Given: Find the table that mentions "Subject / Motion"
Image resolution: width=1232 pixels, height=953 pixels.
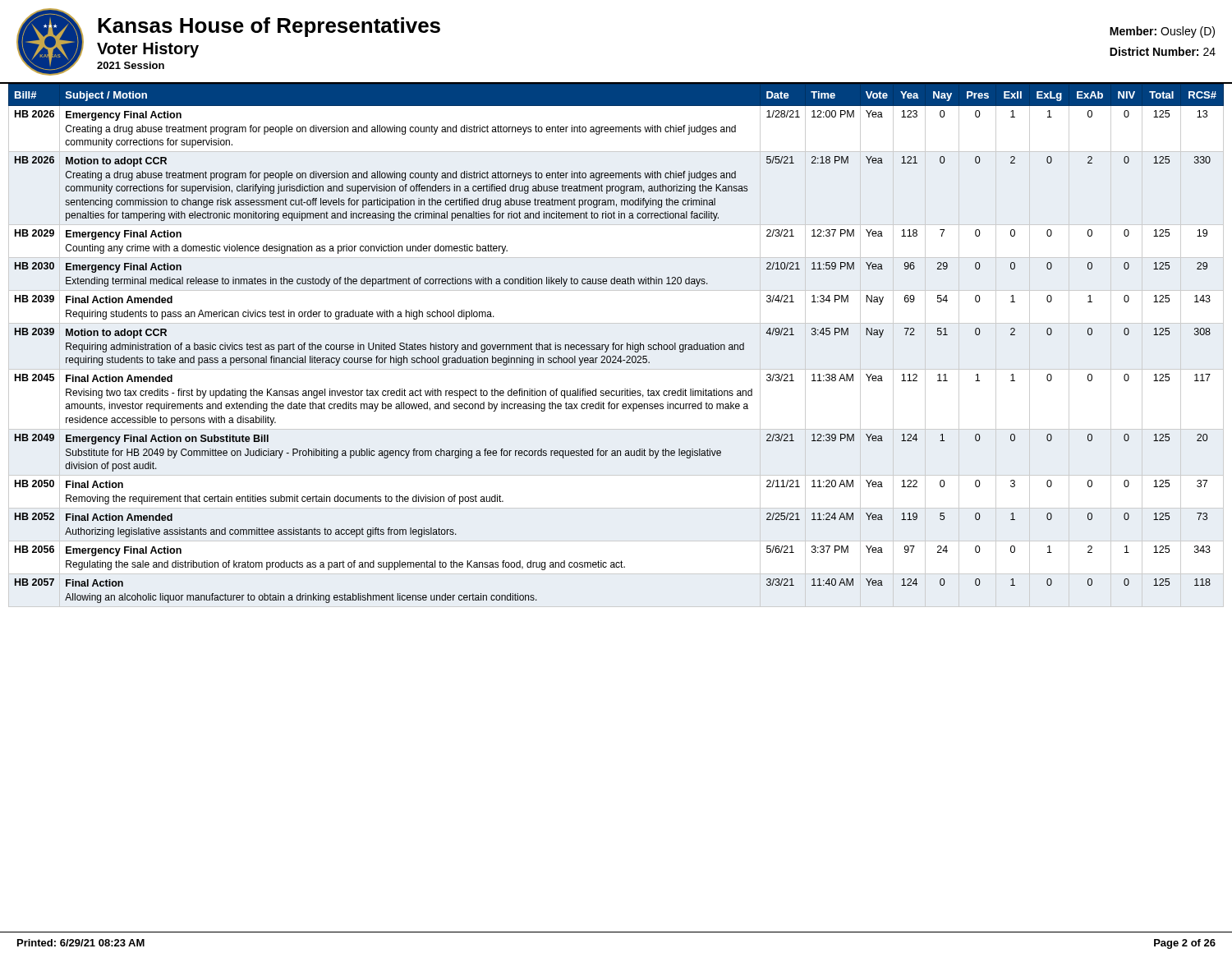Looking at the screenshot, I should tap(616, 346).
